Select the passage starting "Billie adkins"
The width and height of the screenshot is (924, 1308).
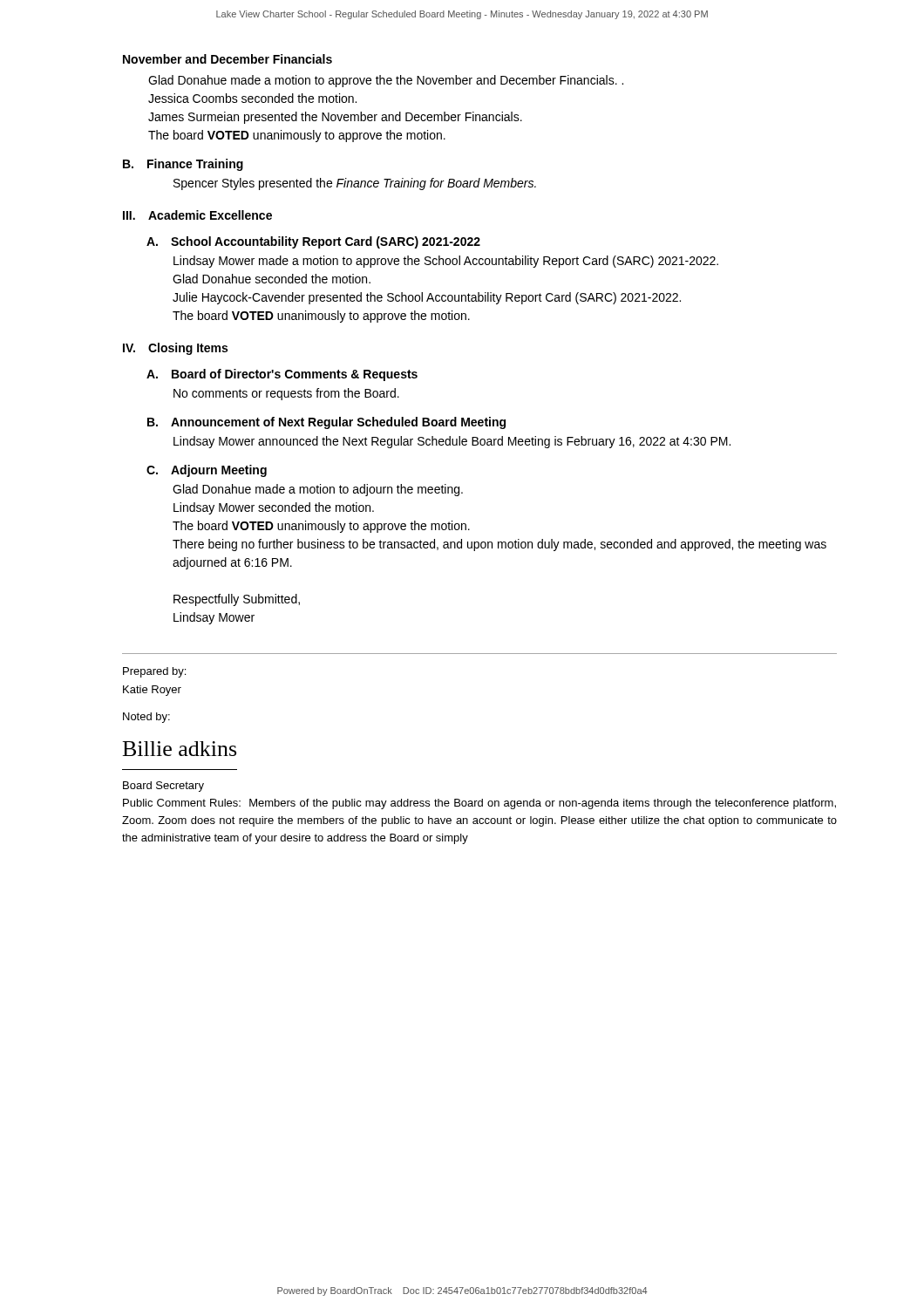(180, 751)
